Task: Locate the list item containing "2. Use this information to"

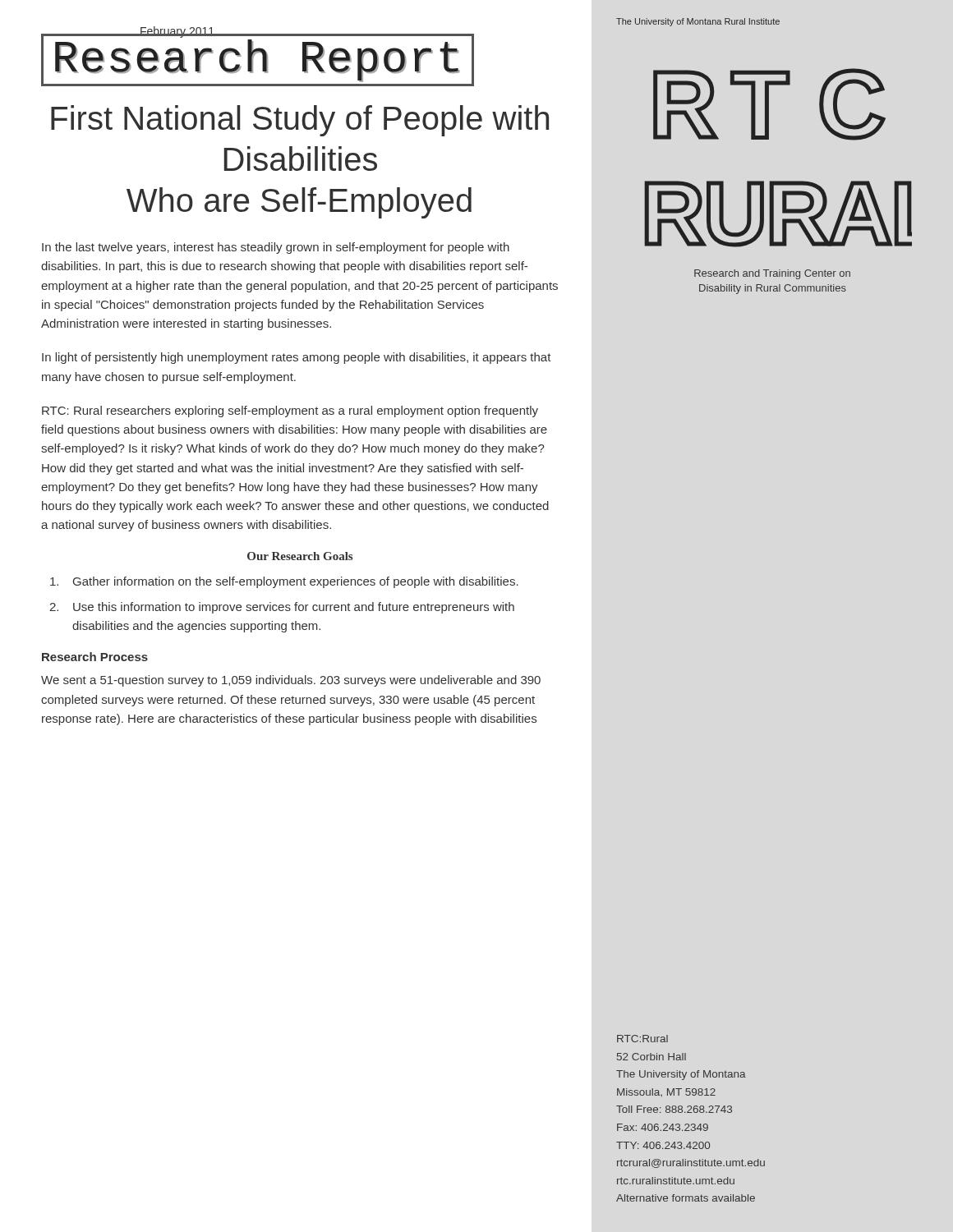Action: click(x=304, y=616)
